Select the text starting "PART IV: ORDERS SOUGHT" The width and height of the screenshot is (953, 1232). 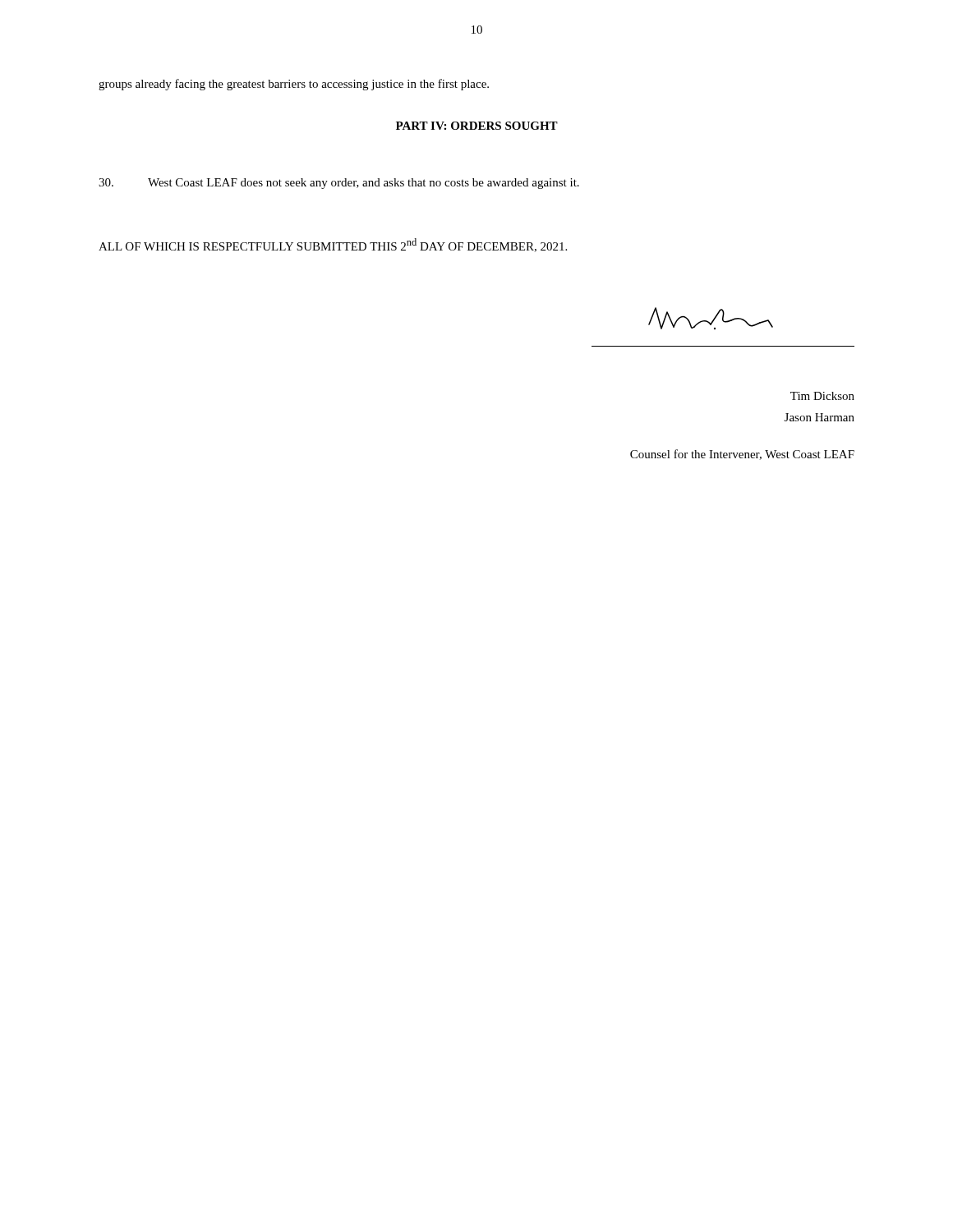click(476, 126)
